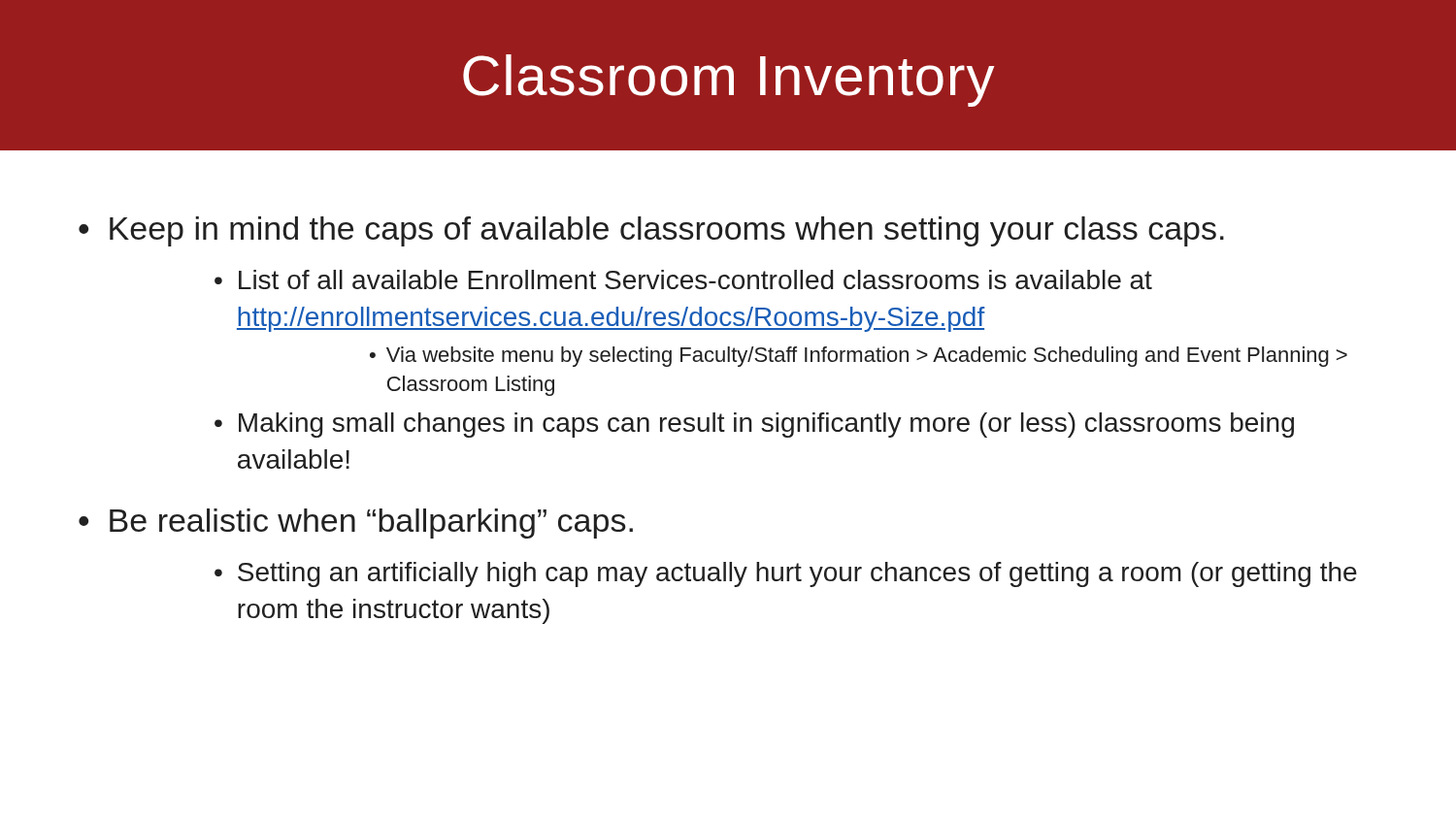
Task: Point to the block beginning "• List of all available Enrollment Services-controlled classrooms"
Action: 796,298
